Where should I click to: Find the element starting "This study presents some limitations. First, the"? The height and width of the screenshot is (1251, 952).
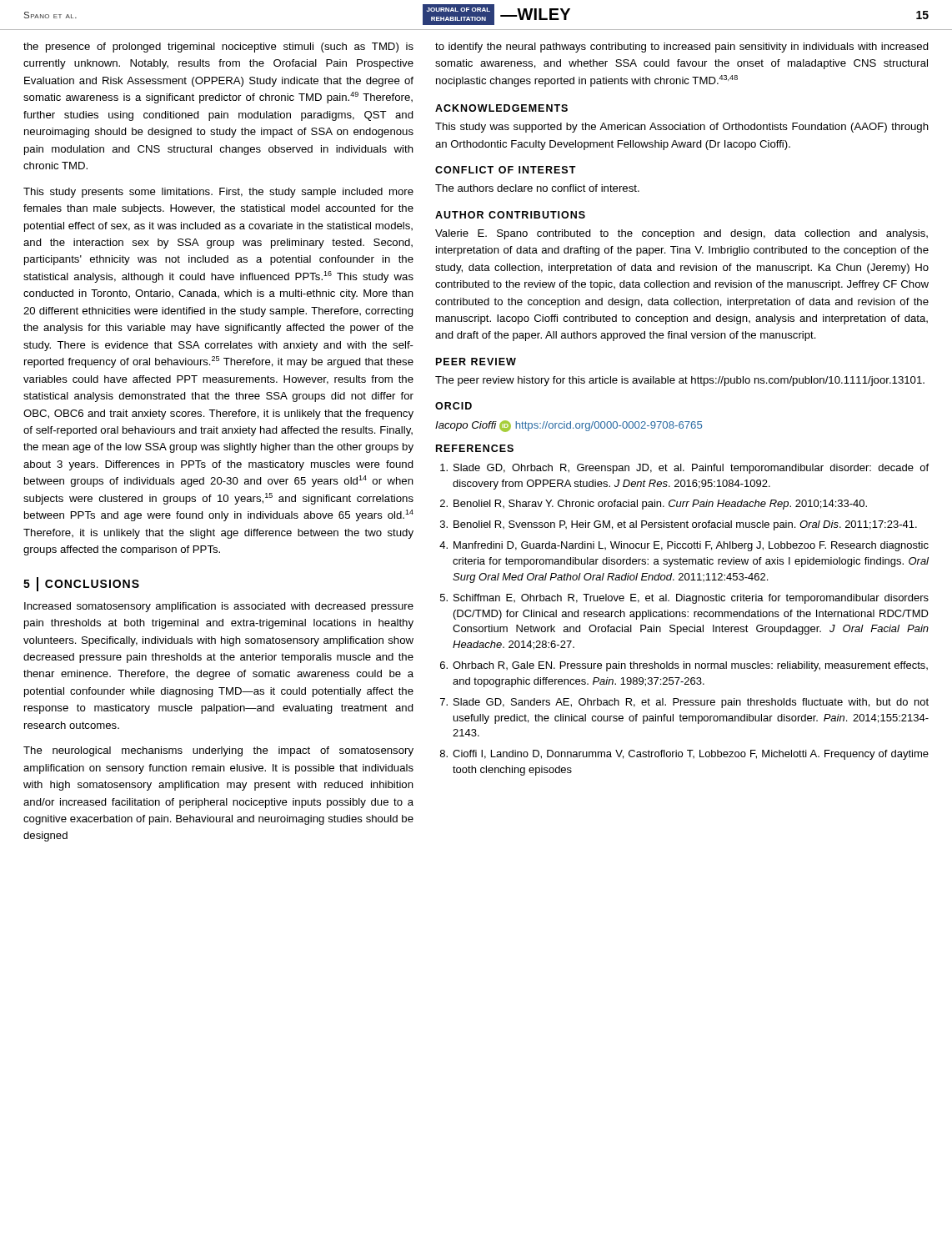tap(218, 371)
